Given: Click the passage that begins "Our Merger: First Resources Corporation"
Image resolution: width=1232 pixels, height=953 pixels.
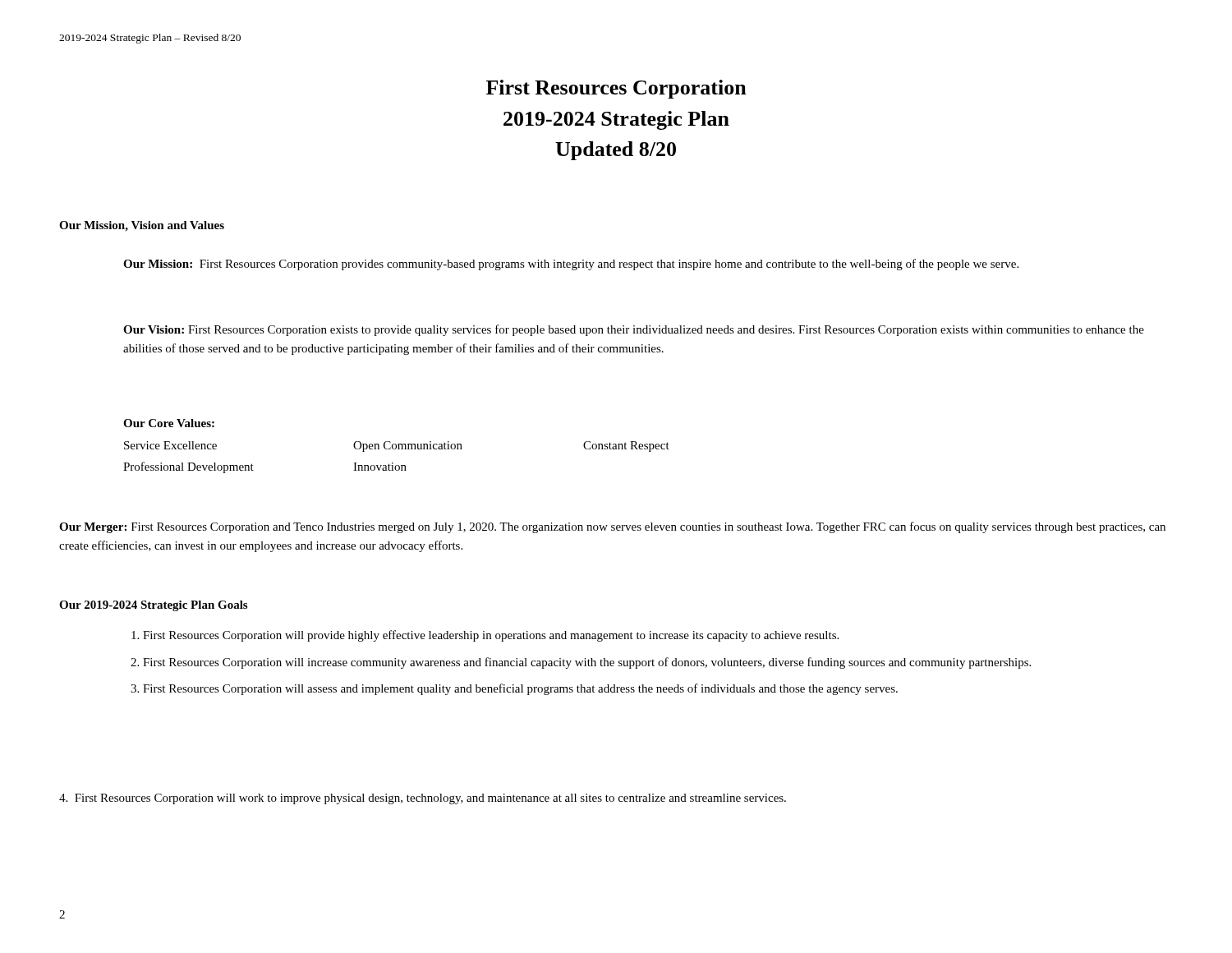Looking at the screenshot, I should [x=613, y=536].
